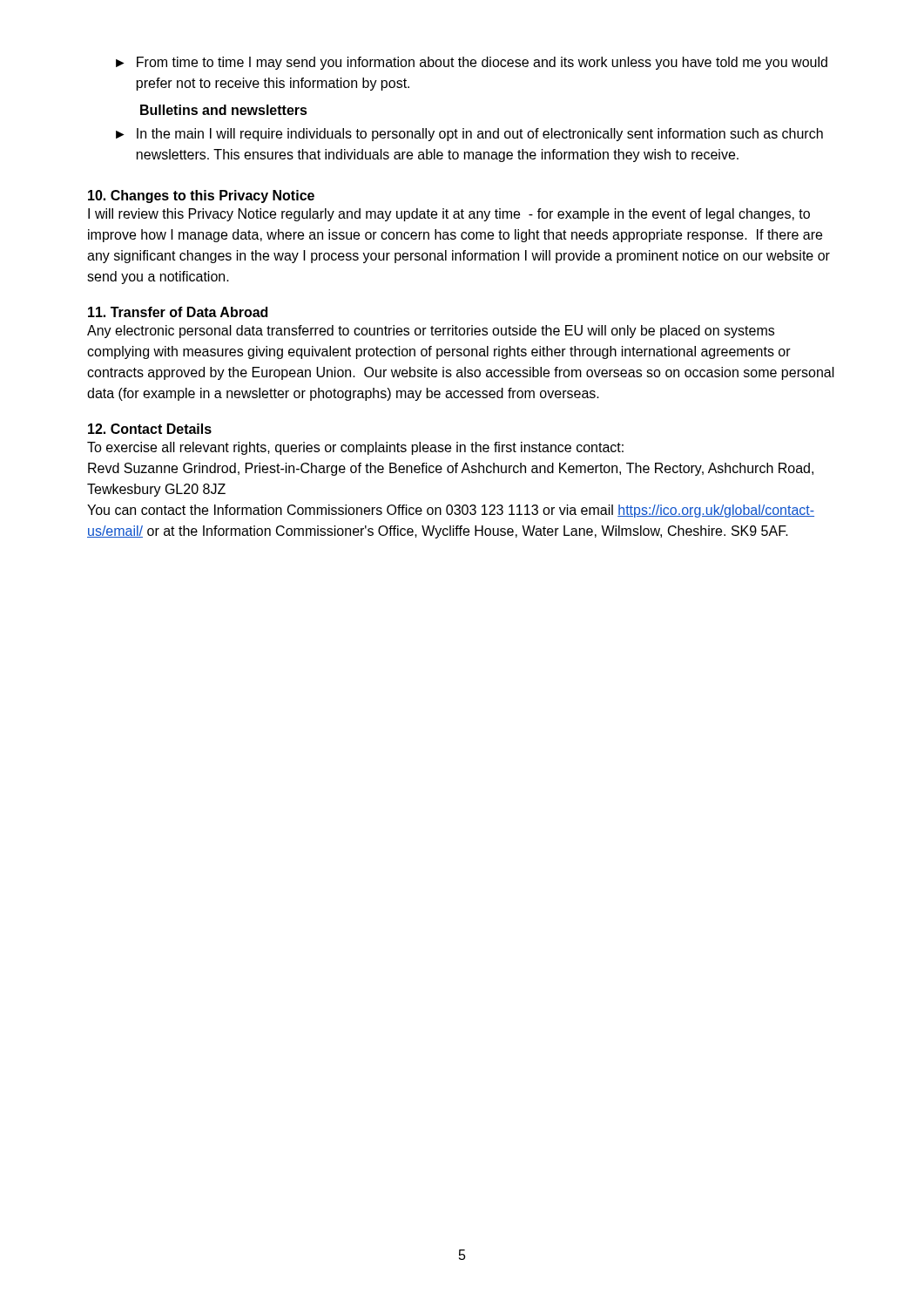Select the text starting "► In the main I"
Screen dimensions: 1307x924
pos(475,145)
